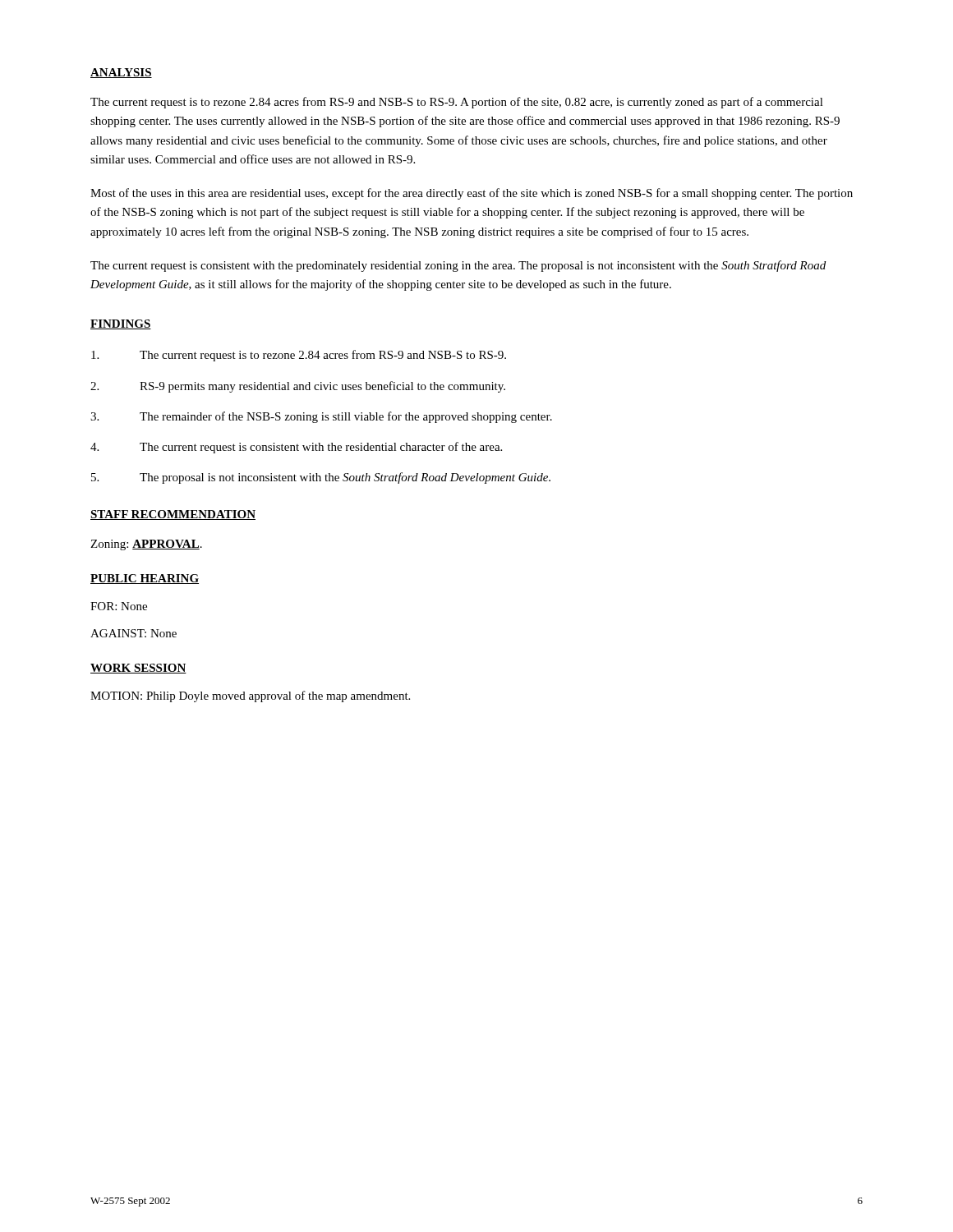953x1232 pixels.
Task: Find the block starting "FOR: None"
Action: point(119,606)
